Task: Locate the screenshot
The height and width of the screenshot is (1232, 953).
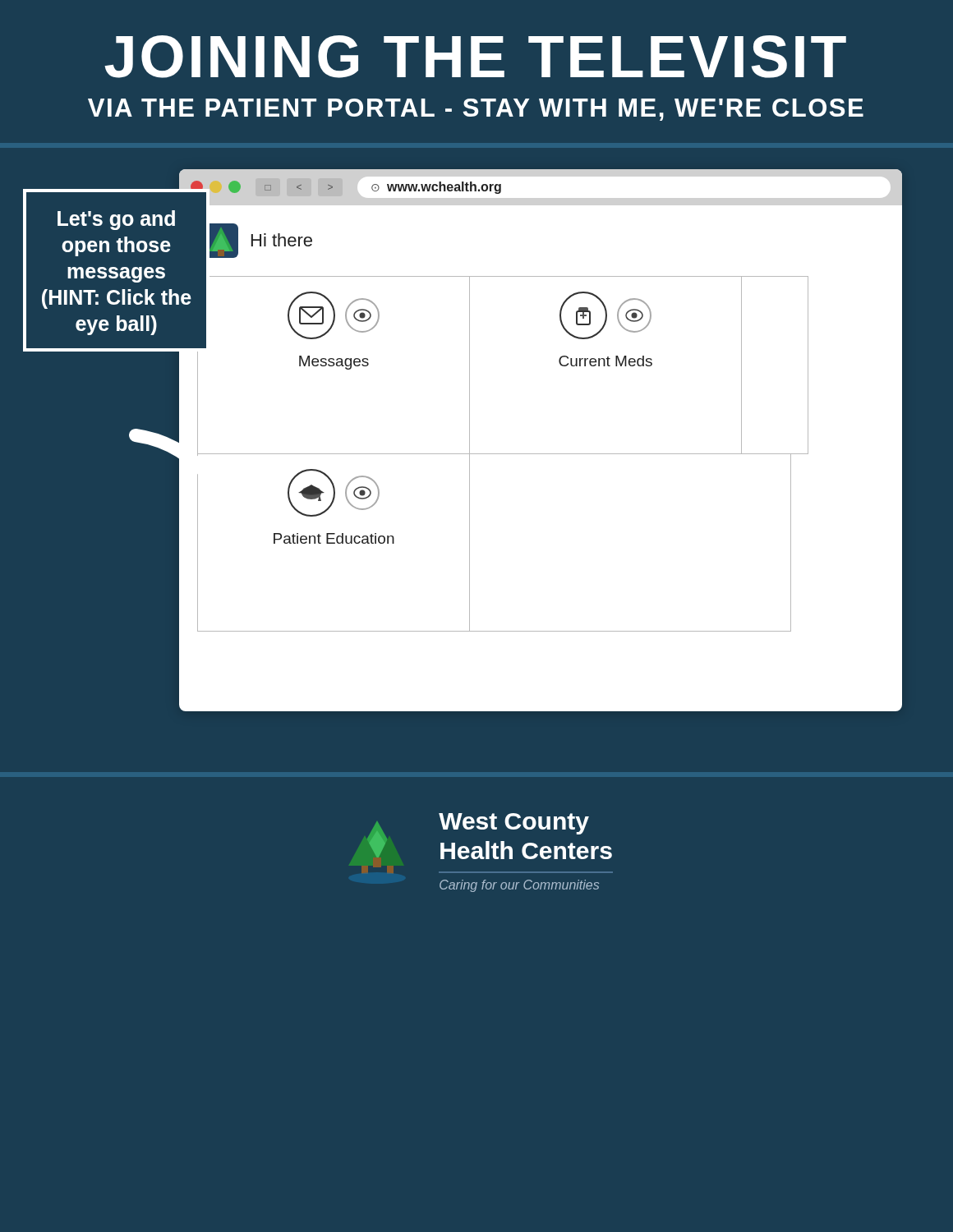Action: point(541,440)
